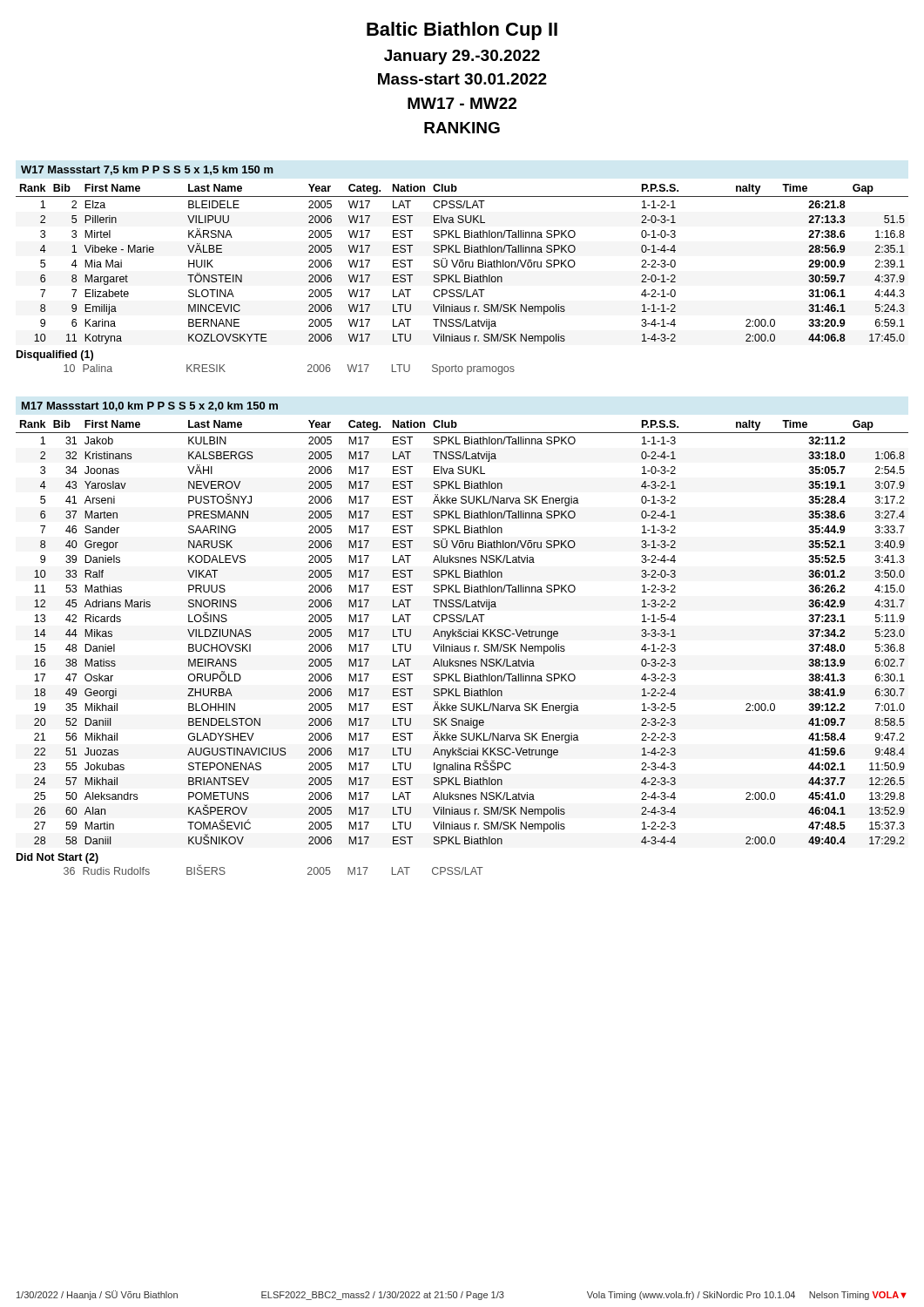Select the block starting "Disqualified (1)"
Image resolution: width=924 pixels, height=1307 pixels.
[x=55, y=355]
